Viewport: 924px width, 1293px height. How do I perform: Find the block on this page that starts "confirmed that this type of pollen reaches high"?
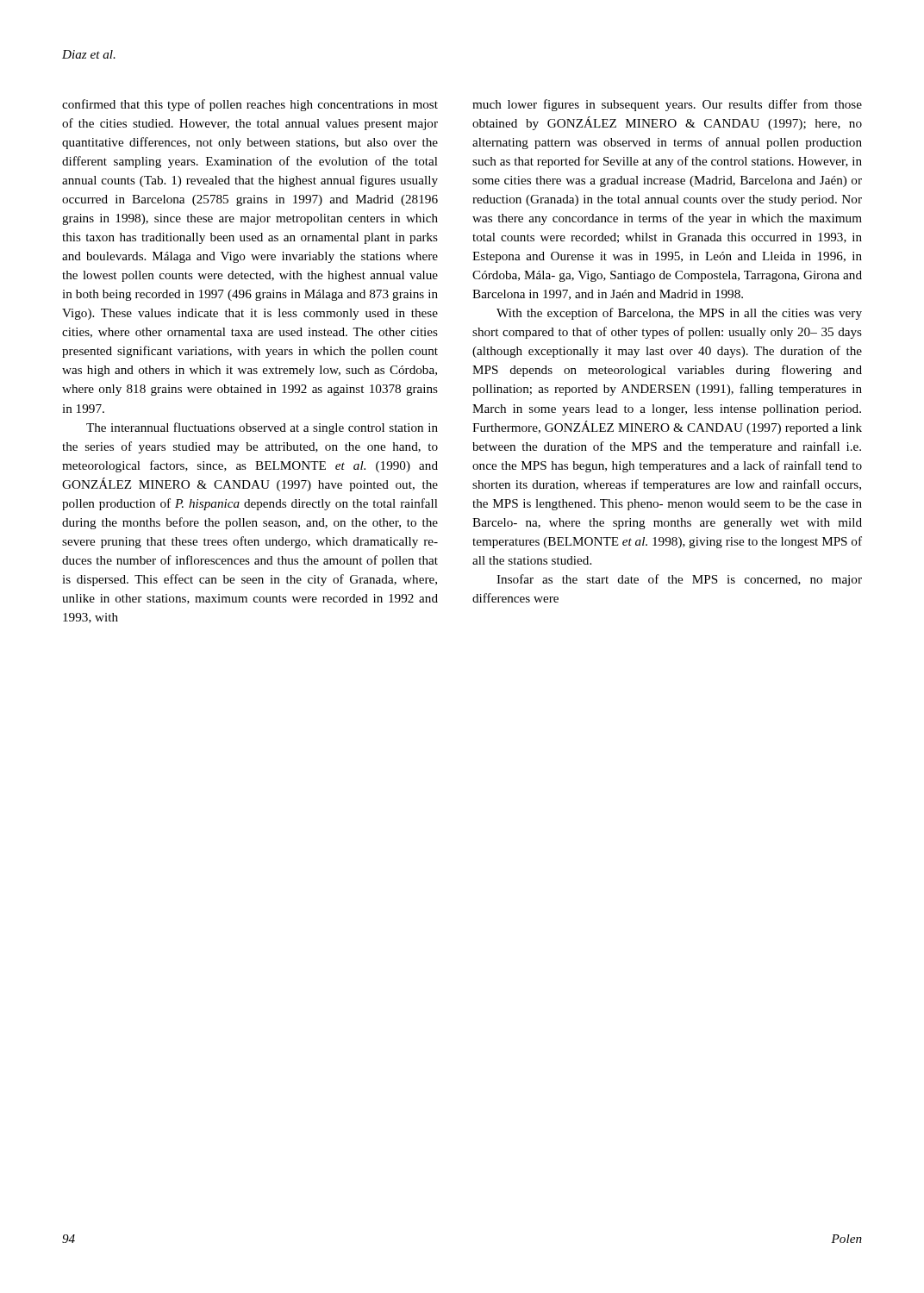click(x=250, y=361)
